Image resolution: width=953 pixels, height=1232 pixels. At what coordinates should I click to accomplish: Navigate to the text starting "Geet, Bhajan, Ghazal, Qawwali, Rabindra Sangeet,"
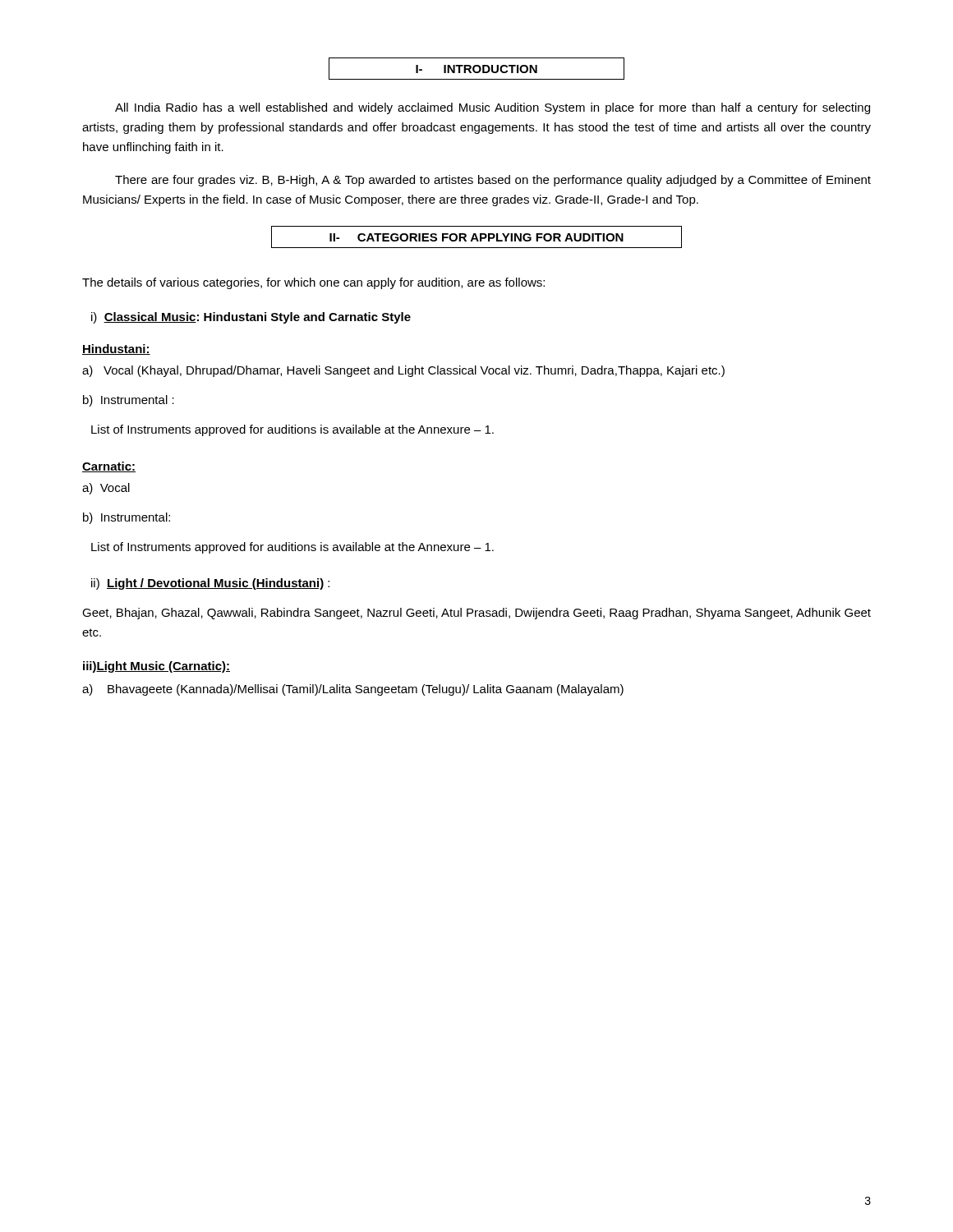pos(476,622)
